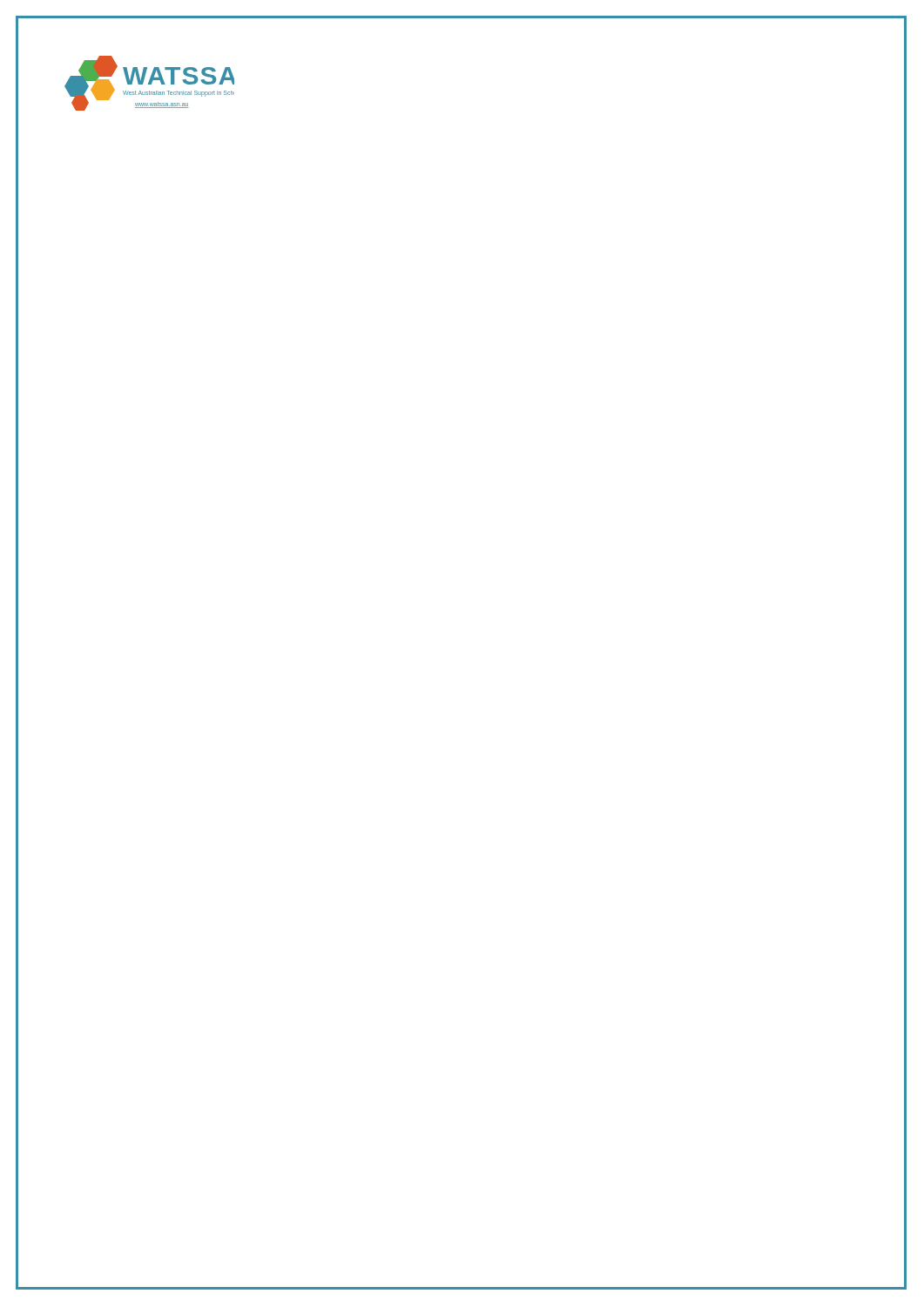The height and width of the screenshot is (1307, 924).
Task: Select the logo
Action: point(143,95)
